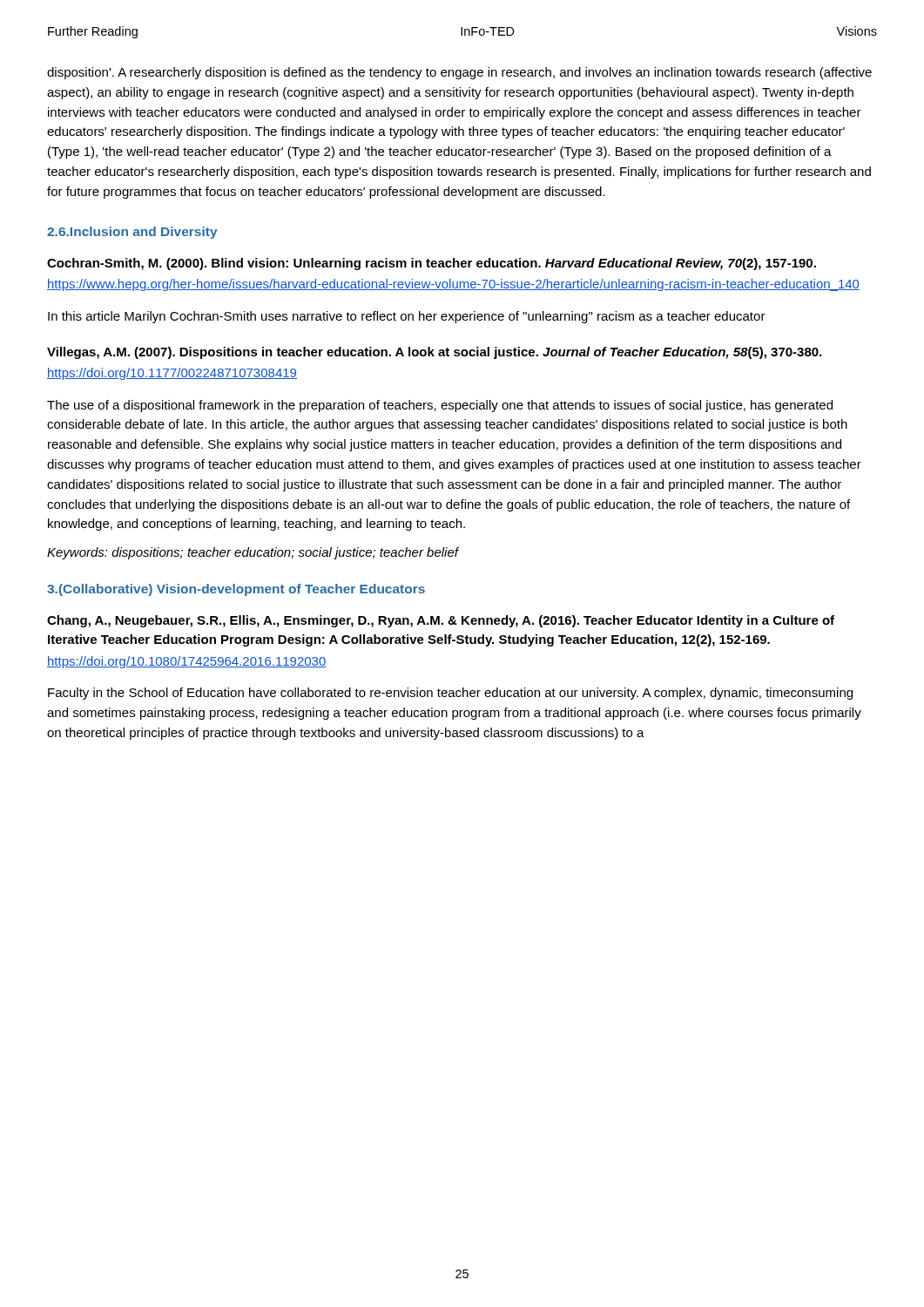The width and height of the screenshot is (924, 1307).
Task: Find the block on this page that starts "disposition'. A researcherly disposition is"
Action: pyautogui.click(x=460, y=131)
